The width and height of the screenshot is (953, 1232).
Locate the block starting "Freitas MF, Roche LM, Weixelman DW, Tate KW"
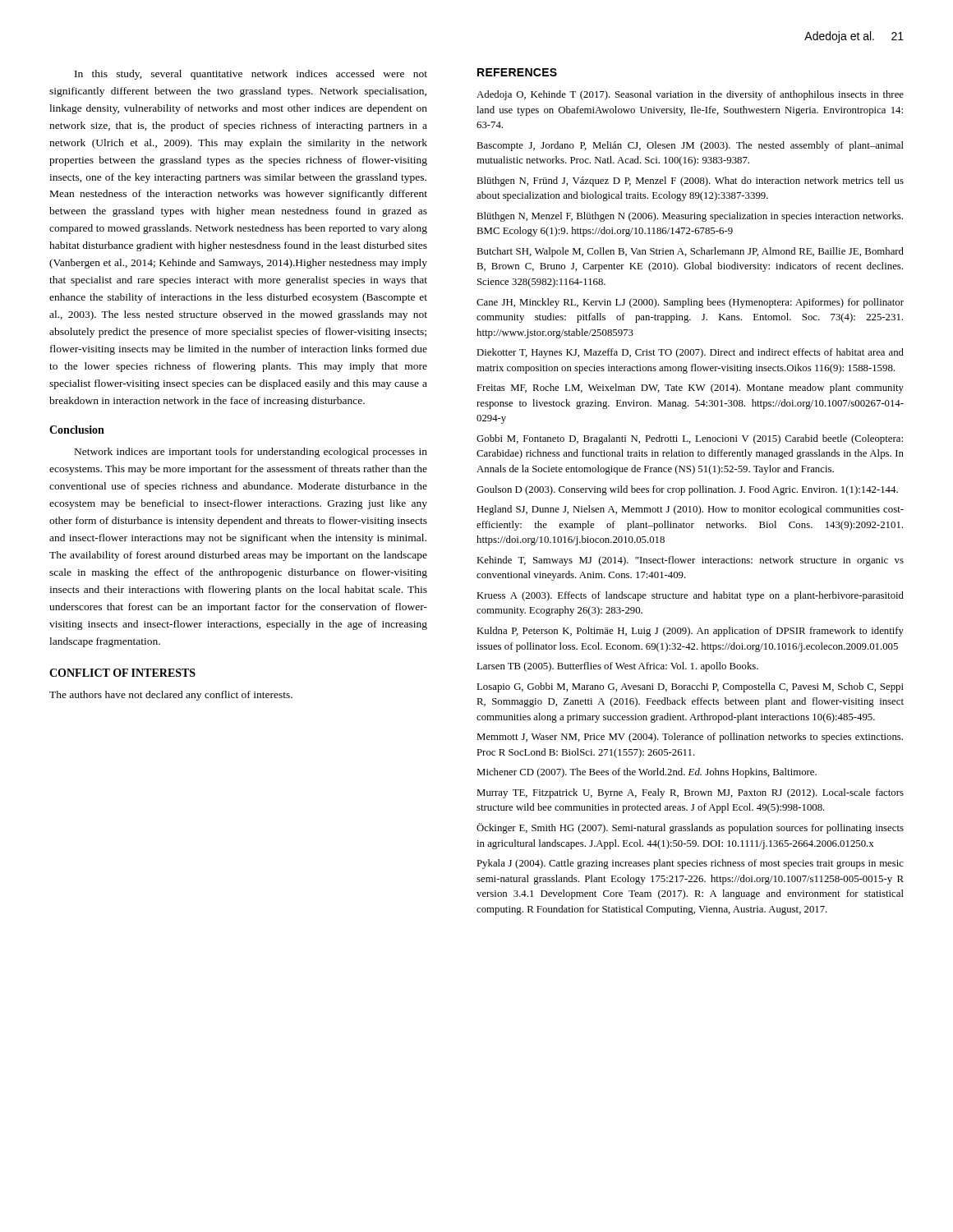690,403
